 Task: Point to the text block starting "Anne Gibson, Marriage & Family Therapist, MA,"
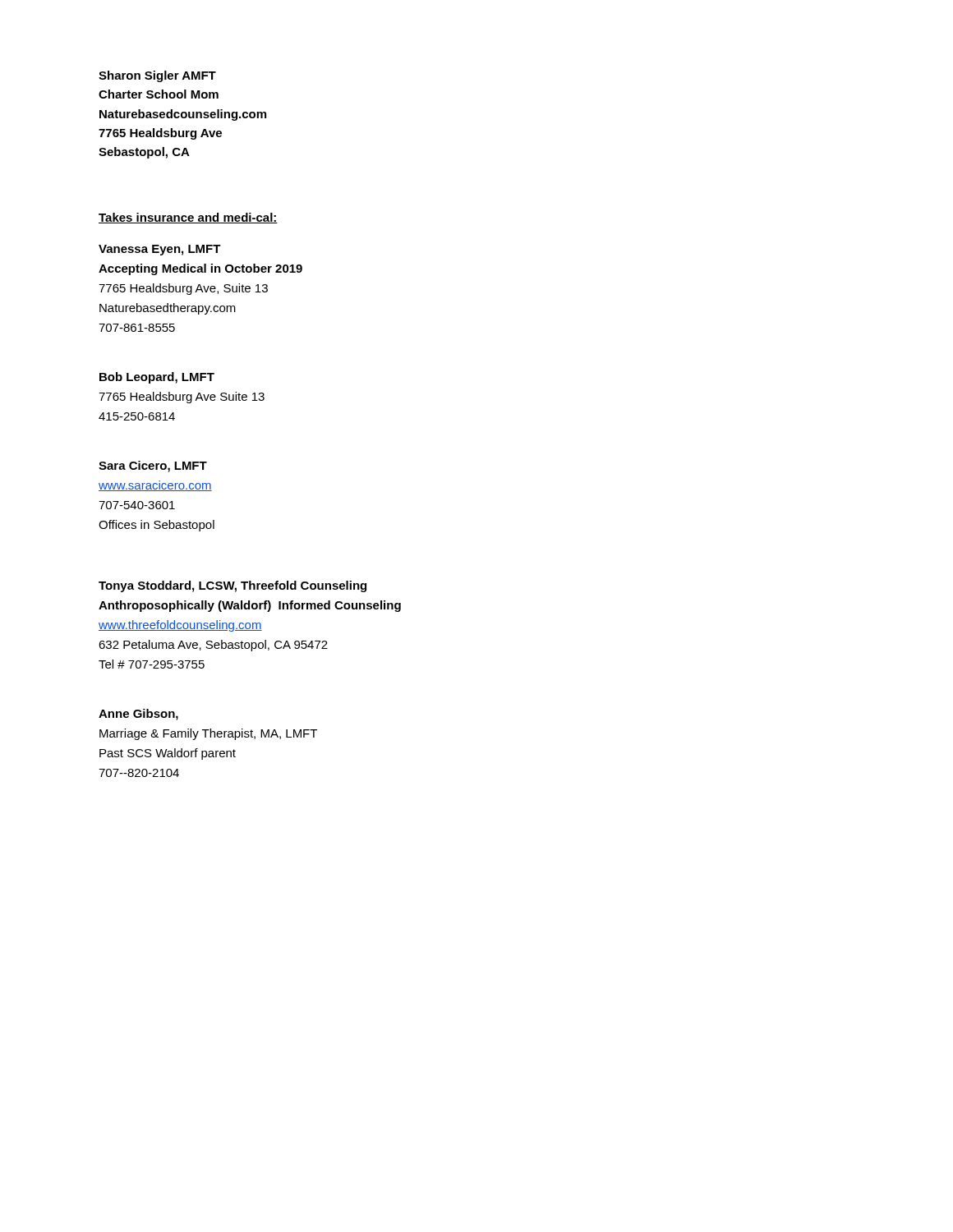pos(208,743)
